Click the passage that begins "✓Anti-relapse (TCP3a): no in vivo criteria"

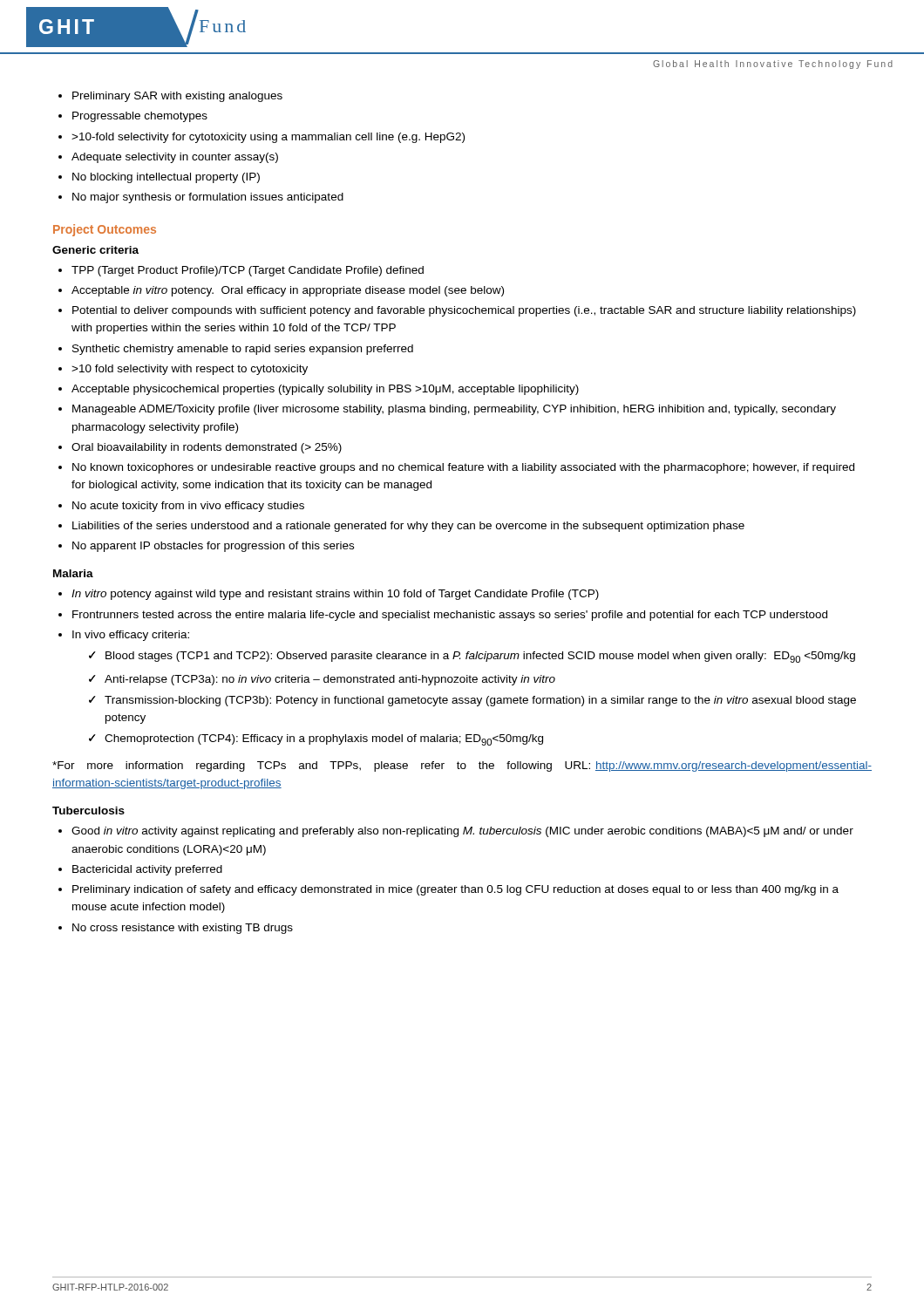(321, 679)
